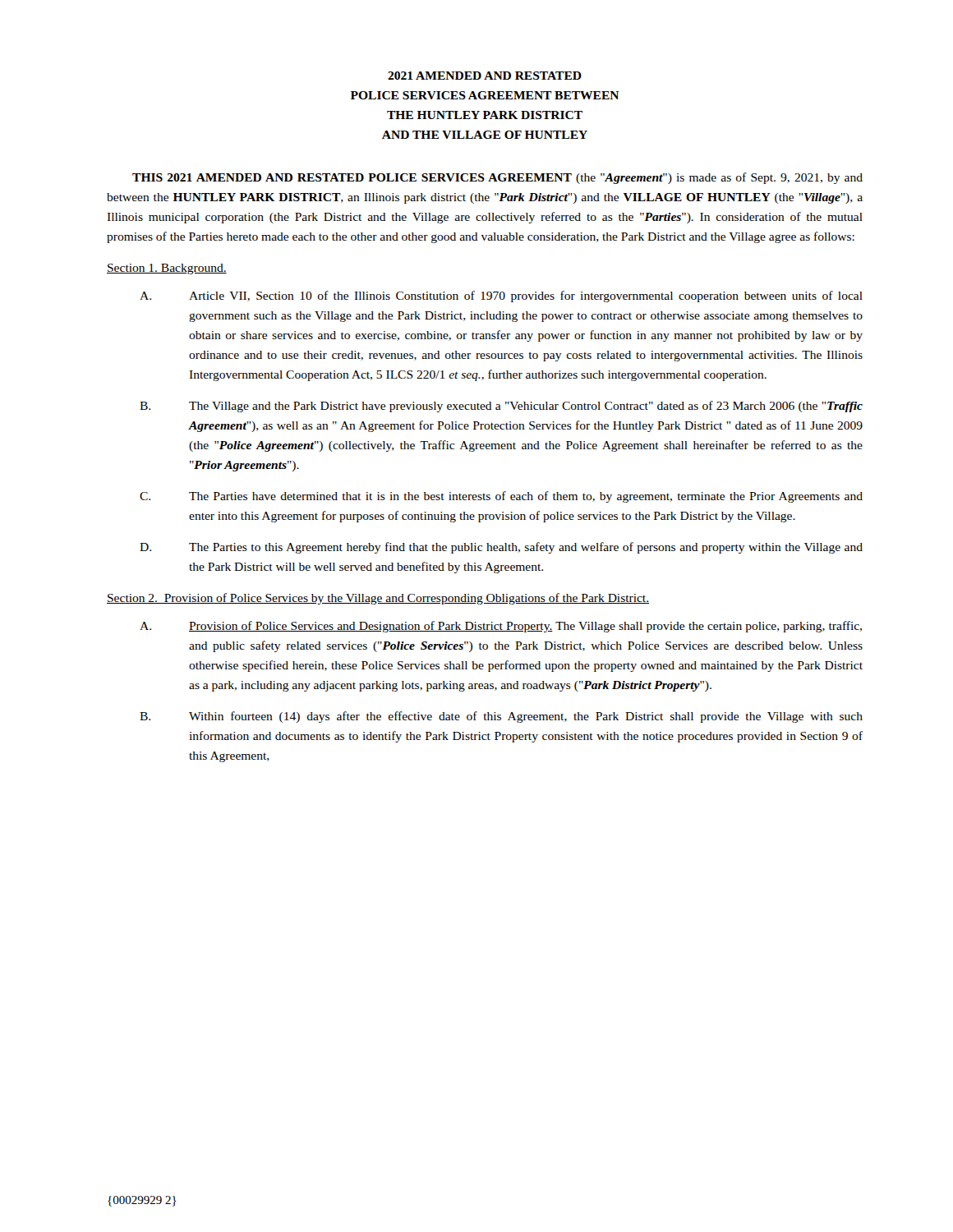Find the text block with the text "A. Provision of Police"
The width and height of the screenshot is (953, 1232).
(x=485, y=656)
